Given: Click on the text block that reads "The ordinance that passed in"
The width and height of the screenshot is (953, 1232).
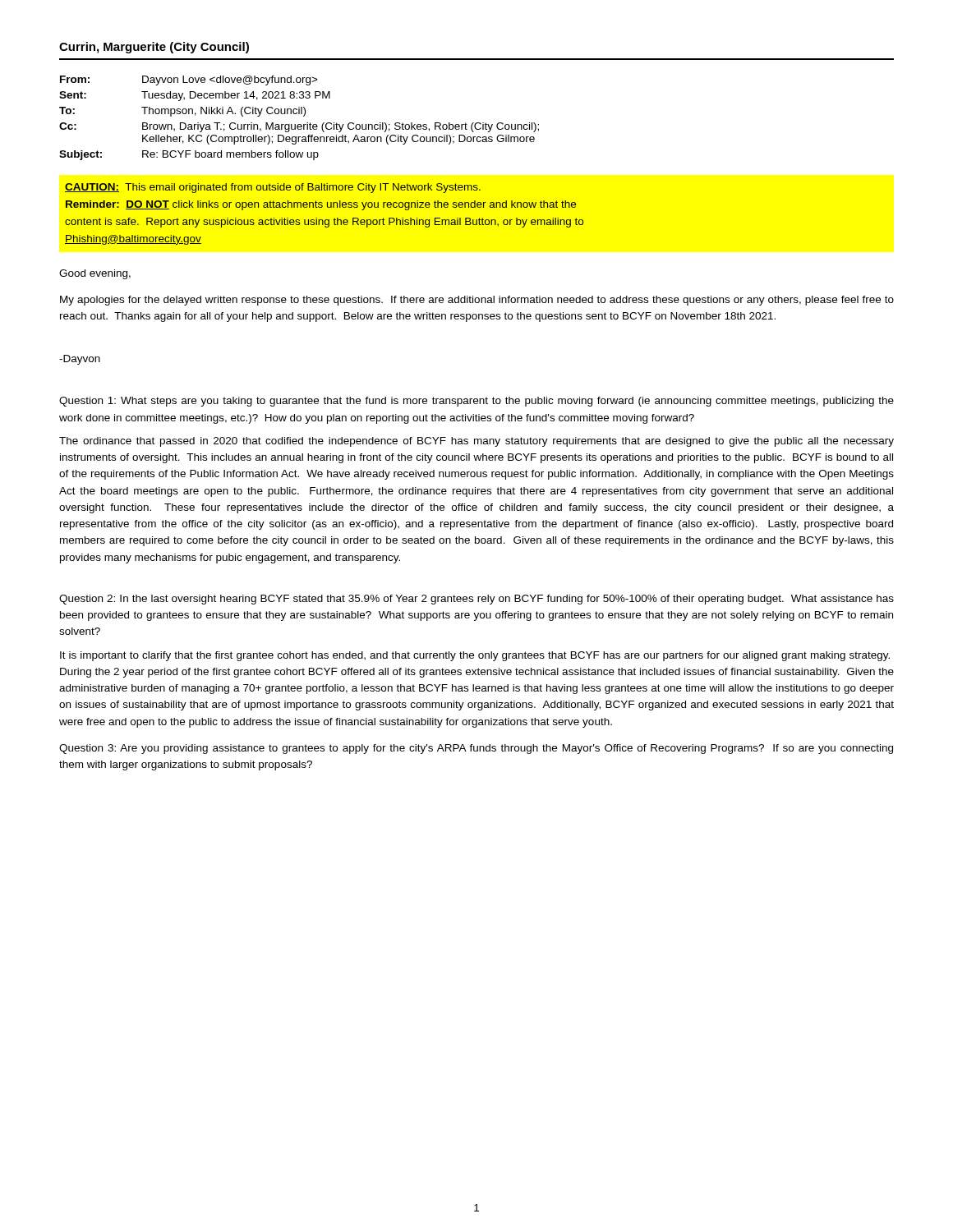Looking at the screenshot, I should (x=476, y=499).
